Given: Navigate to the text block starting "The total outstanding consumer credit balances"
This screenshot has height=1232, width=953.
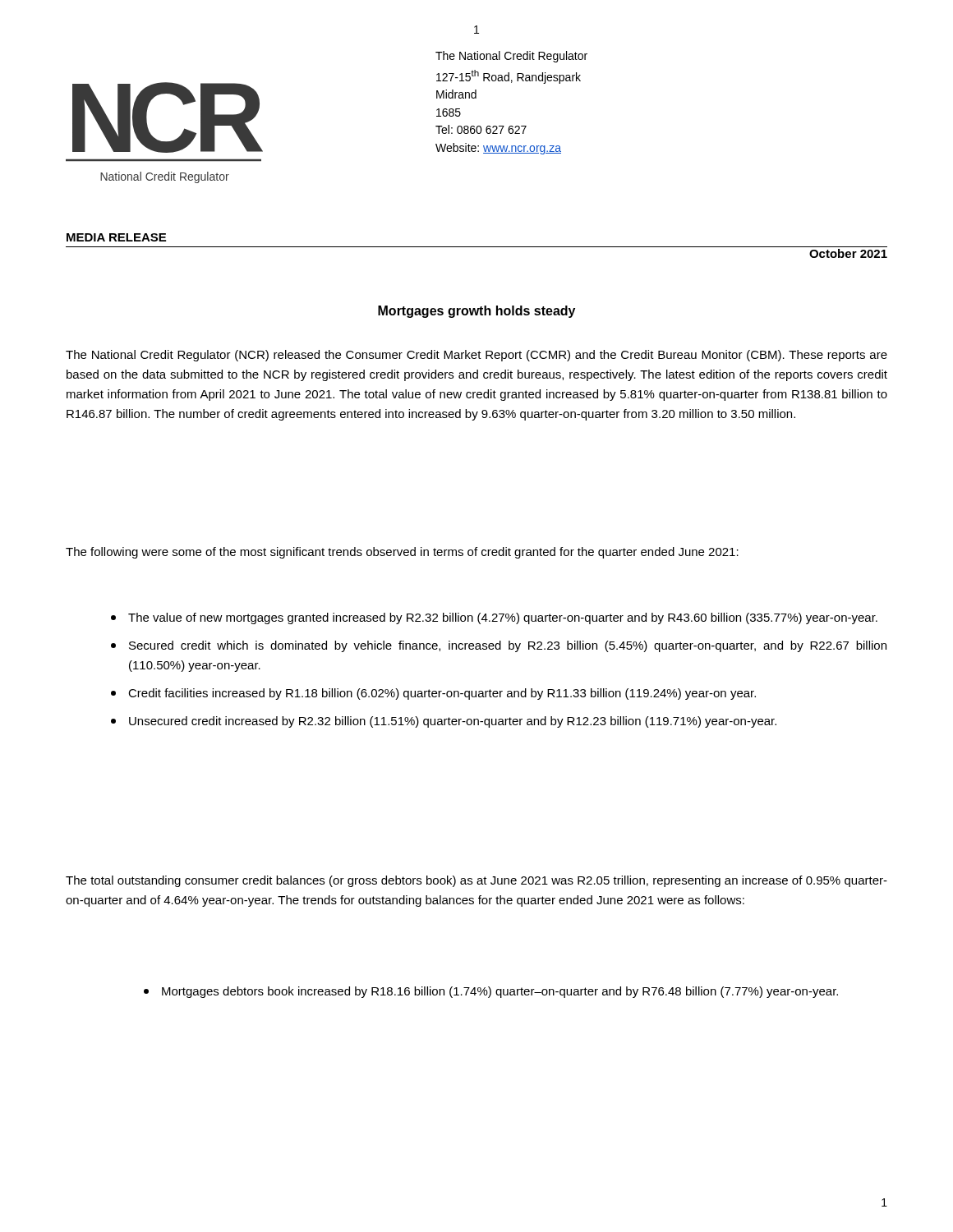Looking at the screenshot, I should tap(476, 890).
